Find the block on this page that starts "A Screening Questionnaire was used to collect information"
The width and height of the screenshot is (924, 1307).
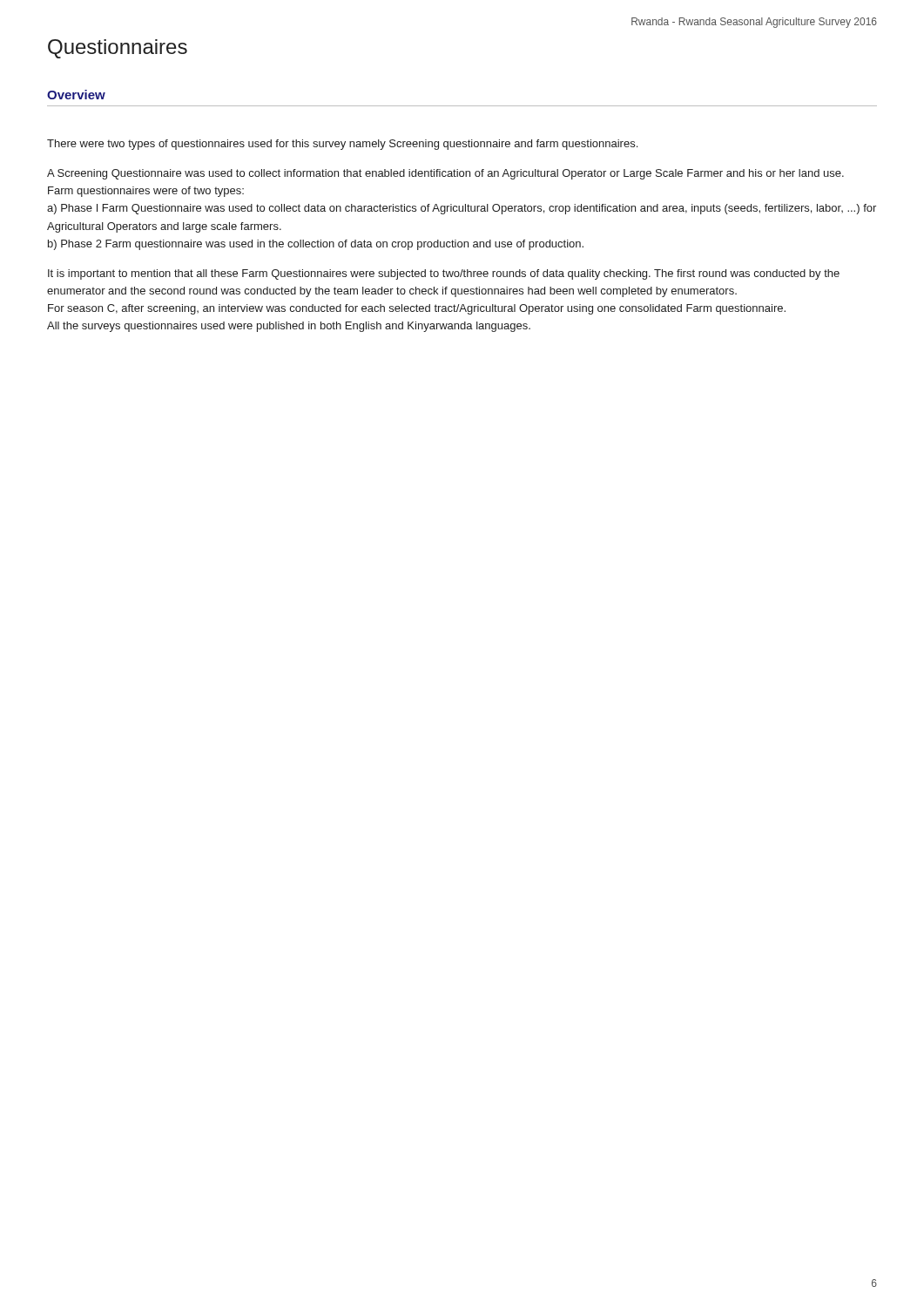(x=462, y=208)
